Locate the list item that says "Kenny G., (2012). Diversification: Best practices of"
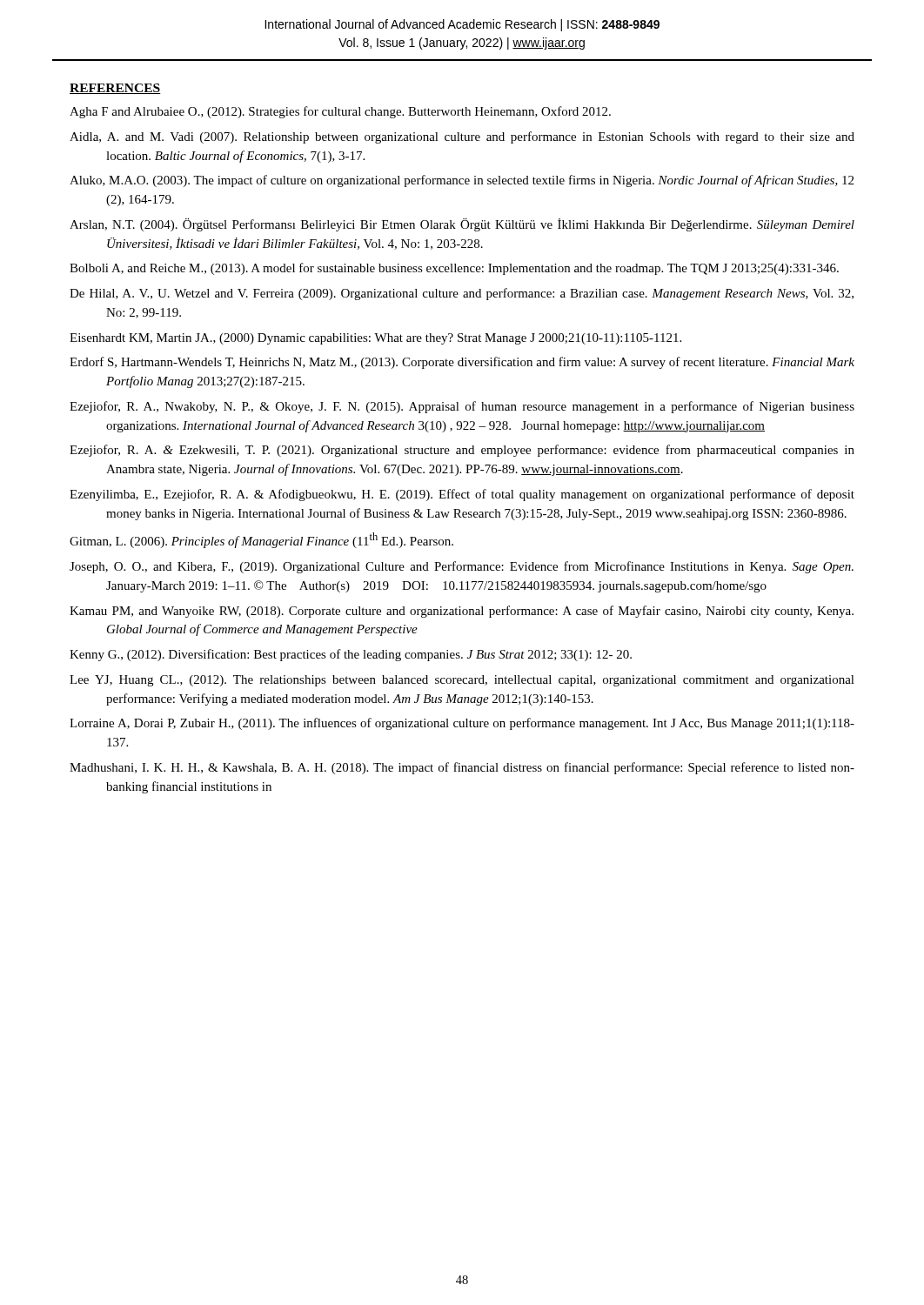The height and width of the screenshot is (1305, 924). 351,654
